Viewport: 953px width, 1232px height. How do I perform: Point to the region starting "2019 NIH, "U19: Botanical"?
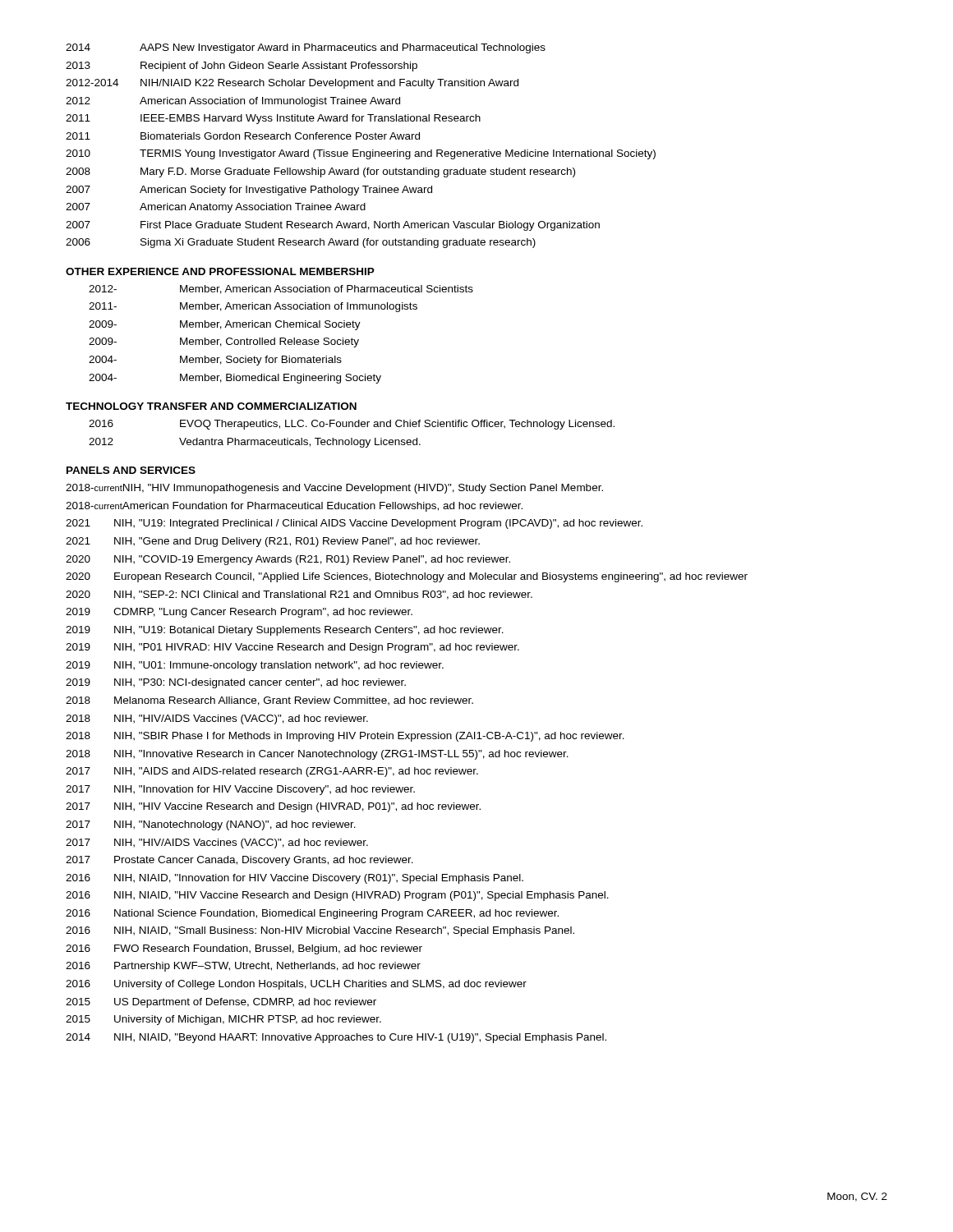click(x=476, y=630)
